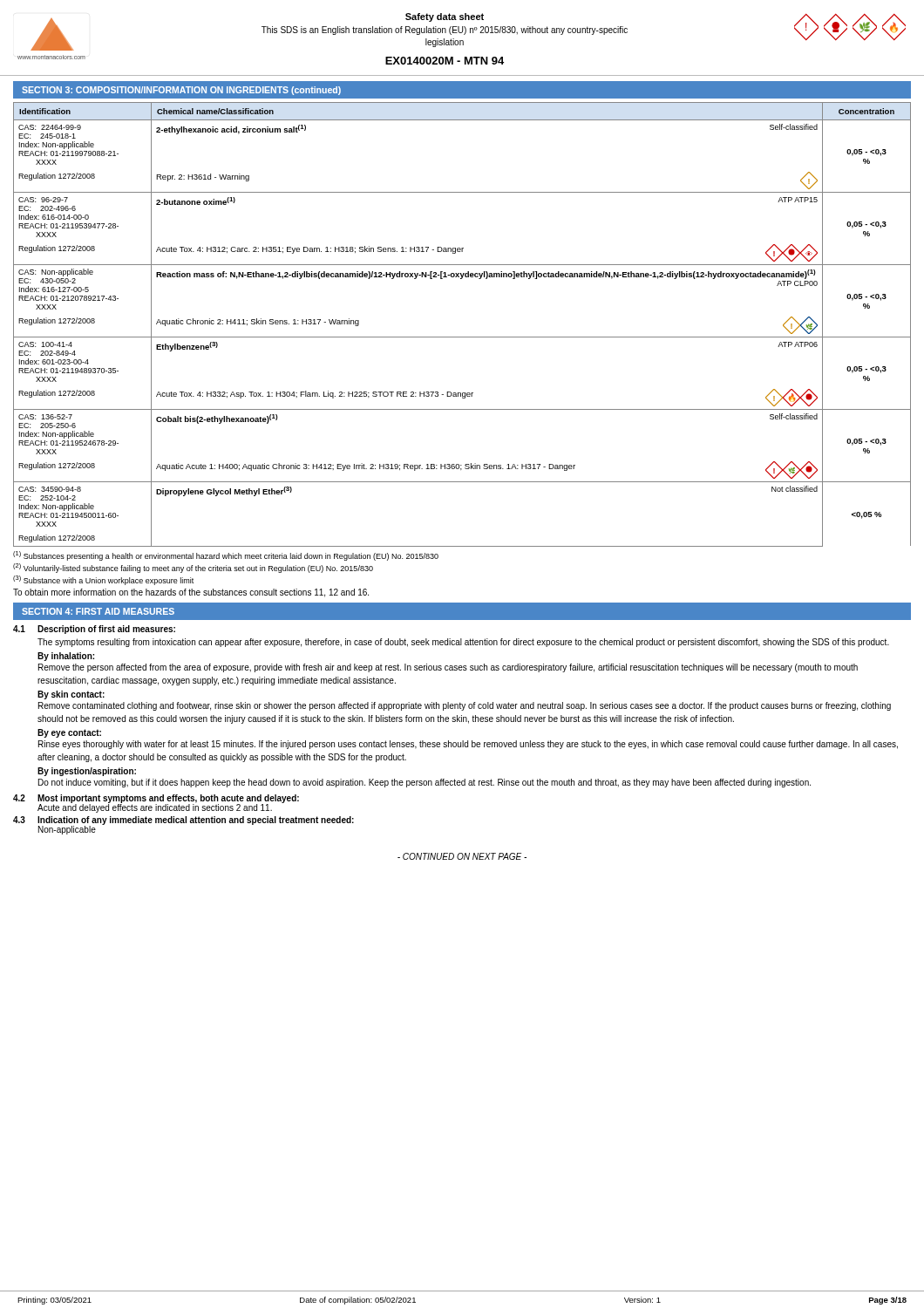Point to the block beginning "To obtain more"
The height and width of the screenshot is (1308, 924).
(x=191, y=592)
